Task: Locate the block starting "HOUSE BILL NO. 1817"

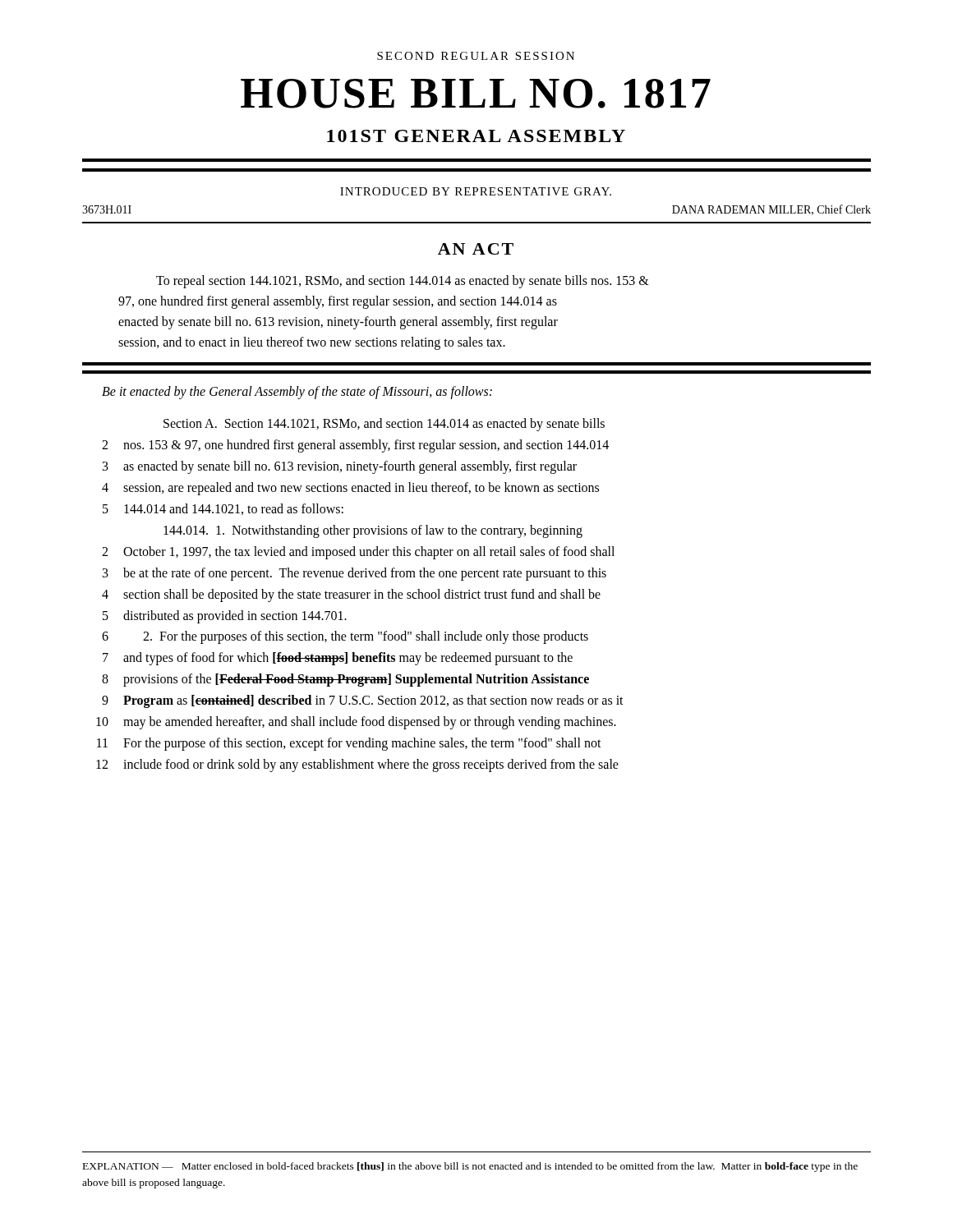Action: tap(476, 93)
